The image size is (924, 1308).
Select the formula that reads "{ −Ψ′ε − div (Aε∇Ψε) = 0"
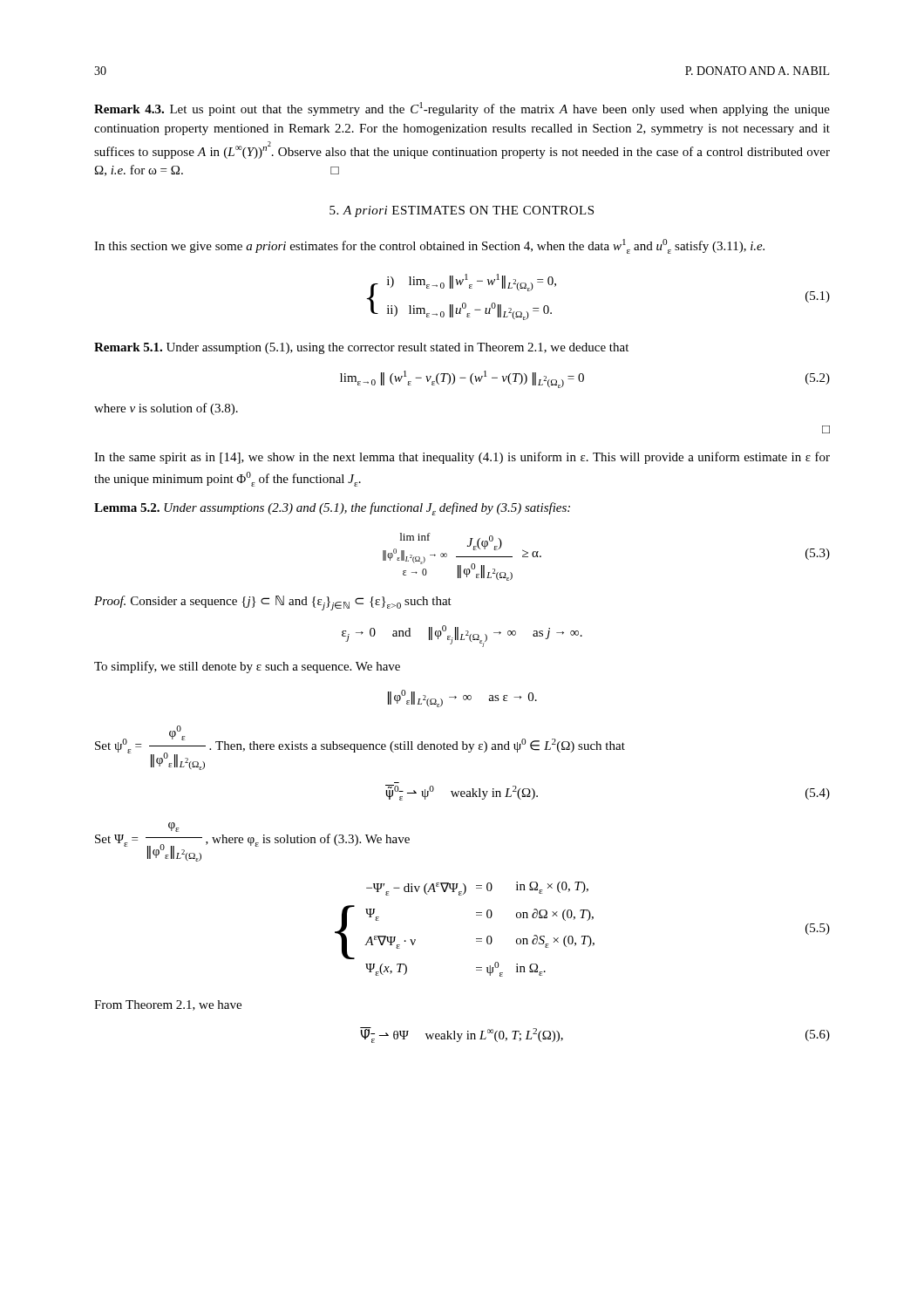[579, 928]
